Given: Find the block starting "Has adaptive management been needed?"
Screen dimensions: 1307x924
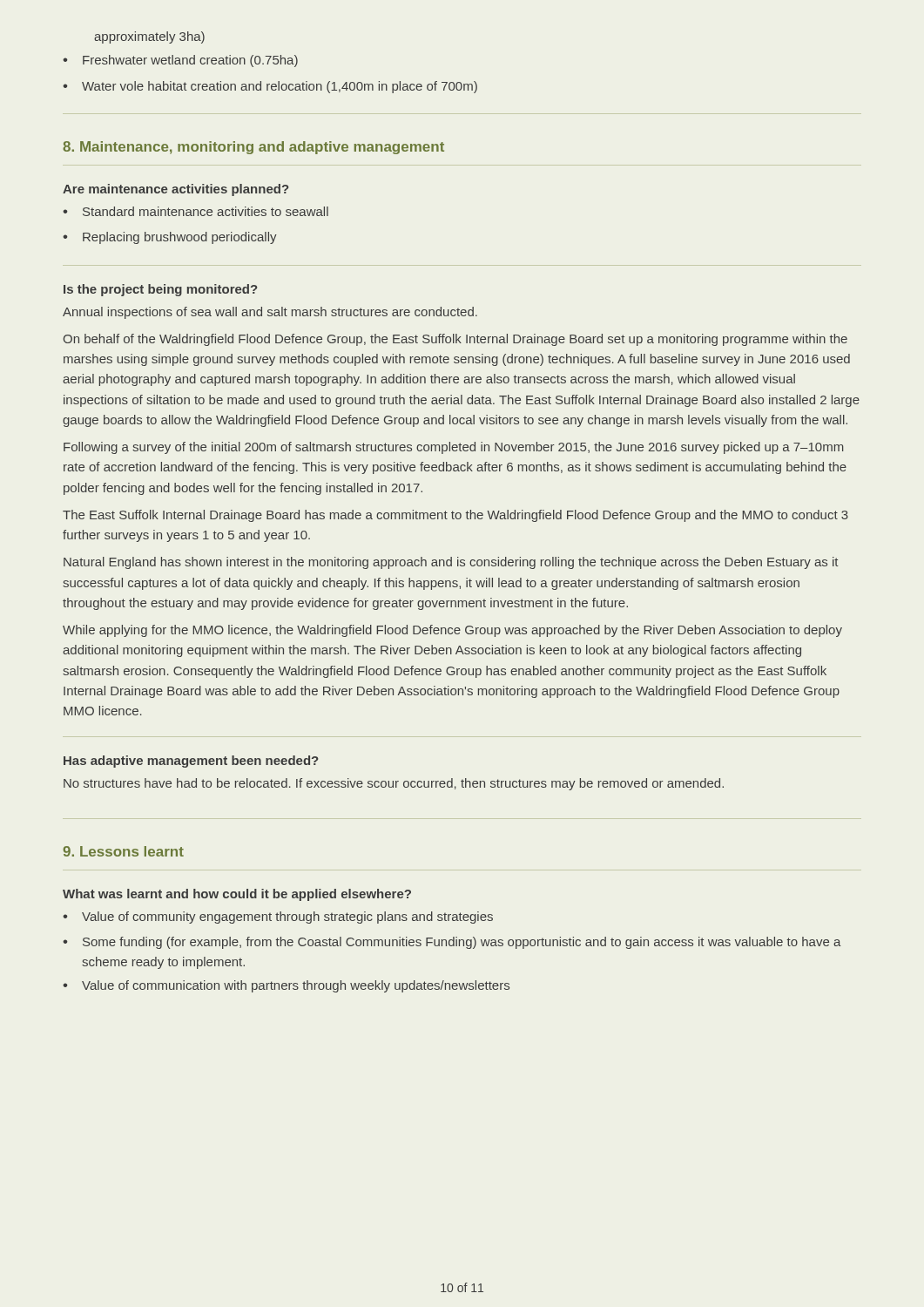Looking at the screenshot, I should tap(191, 761).
